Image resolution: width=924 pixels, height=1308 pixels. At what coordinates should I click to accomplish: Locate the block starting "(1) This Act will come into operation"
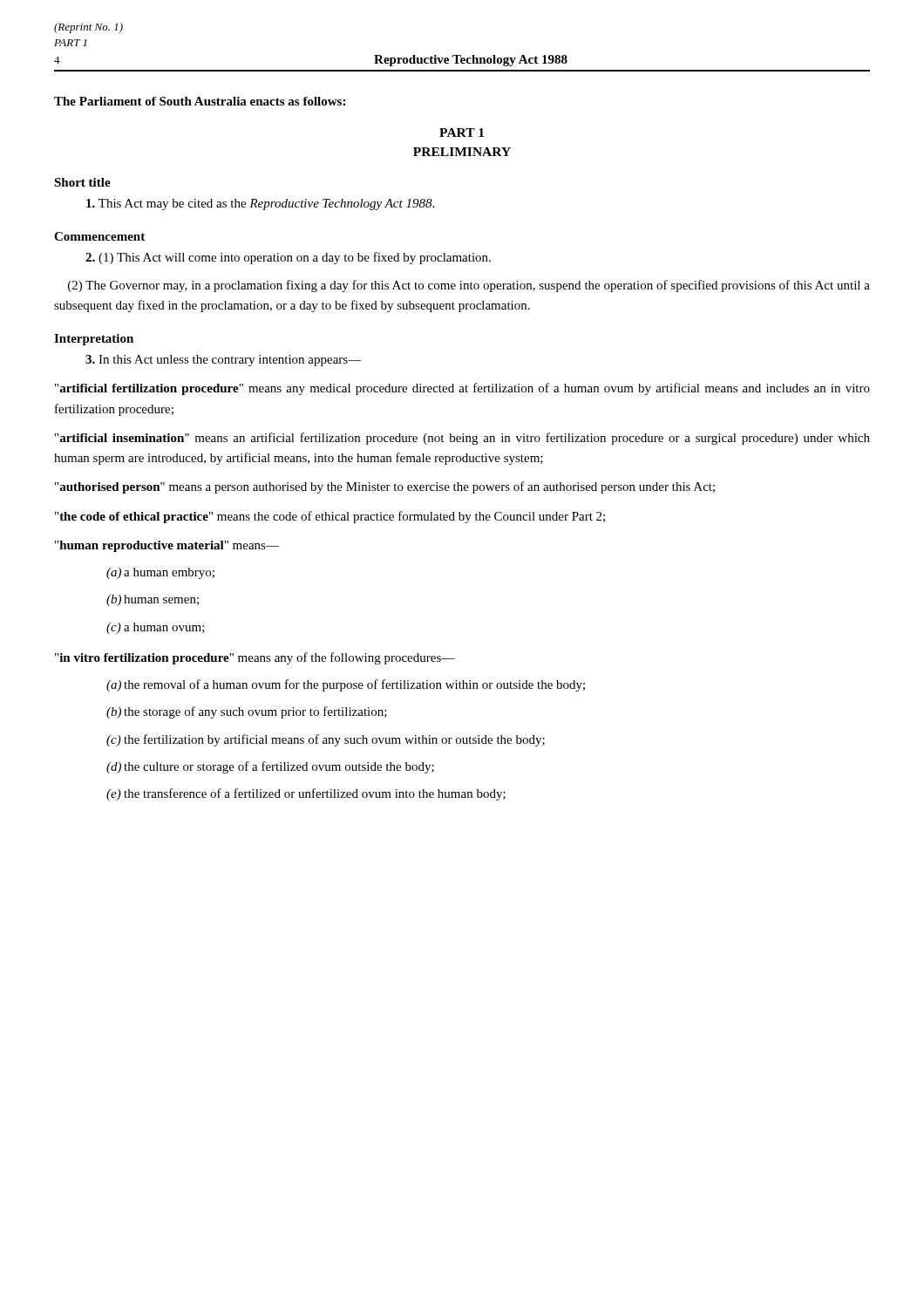(x=289, y=257)
